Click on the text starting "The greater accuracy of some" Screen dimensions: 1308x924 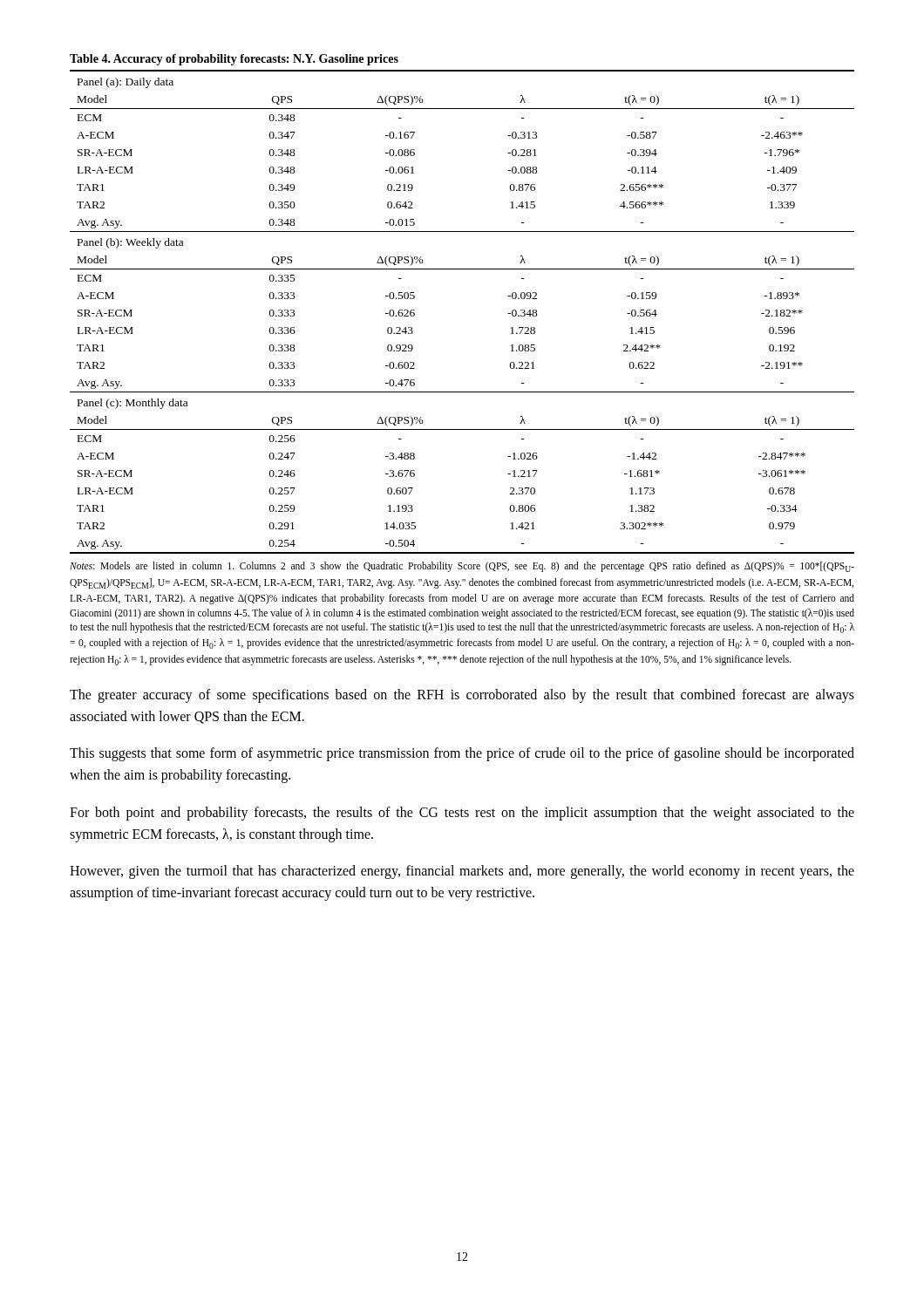(462, 705)
